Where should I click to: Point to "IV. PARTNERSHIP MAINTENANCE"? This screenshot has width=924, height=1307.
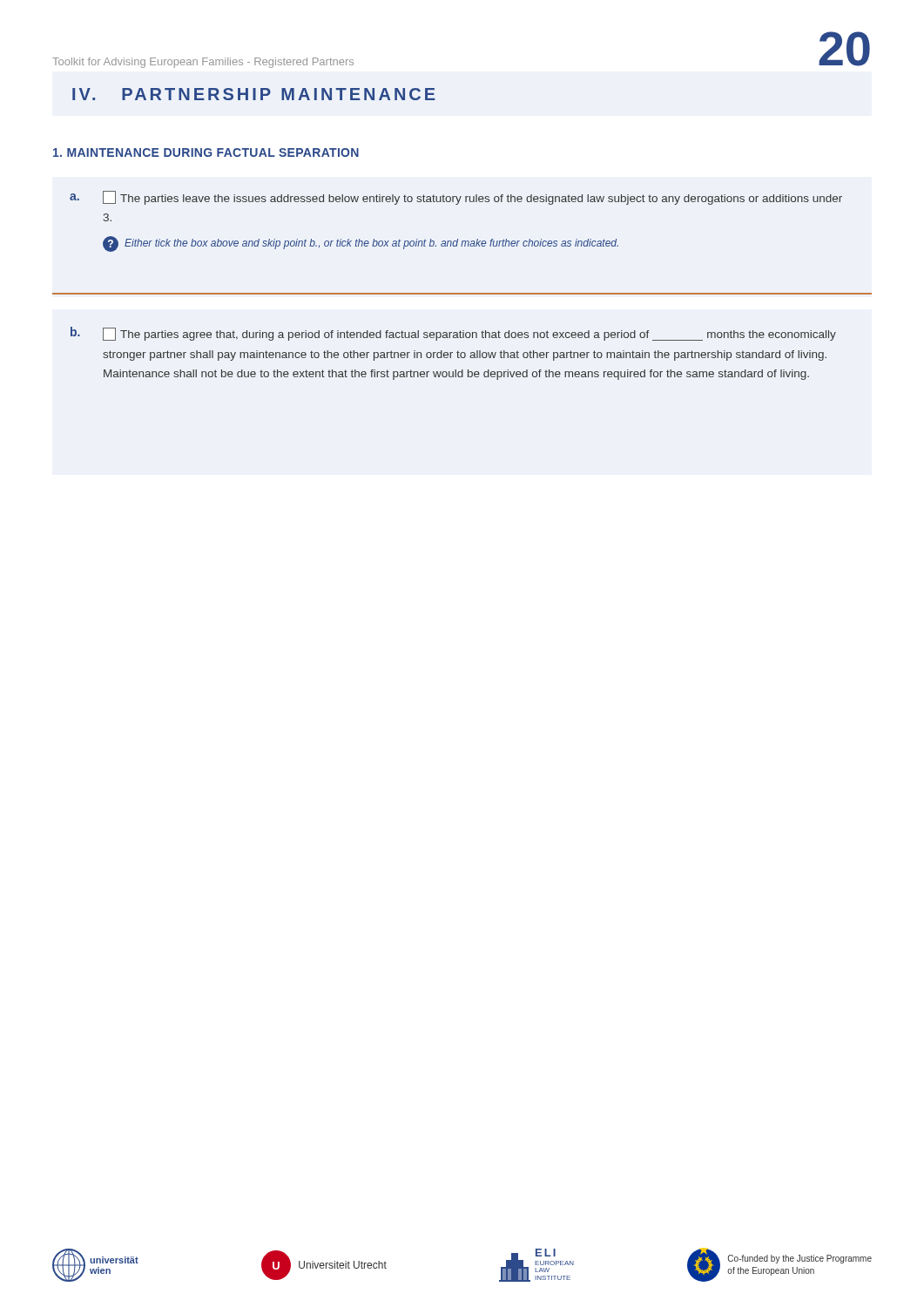coord(255,94)
